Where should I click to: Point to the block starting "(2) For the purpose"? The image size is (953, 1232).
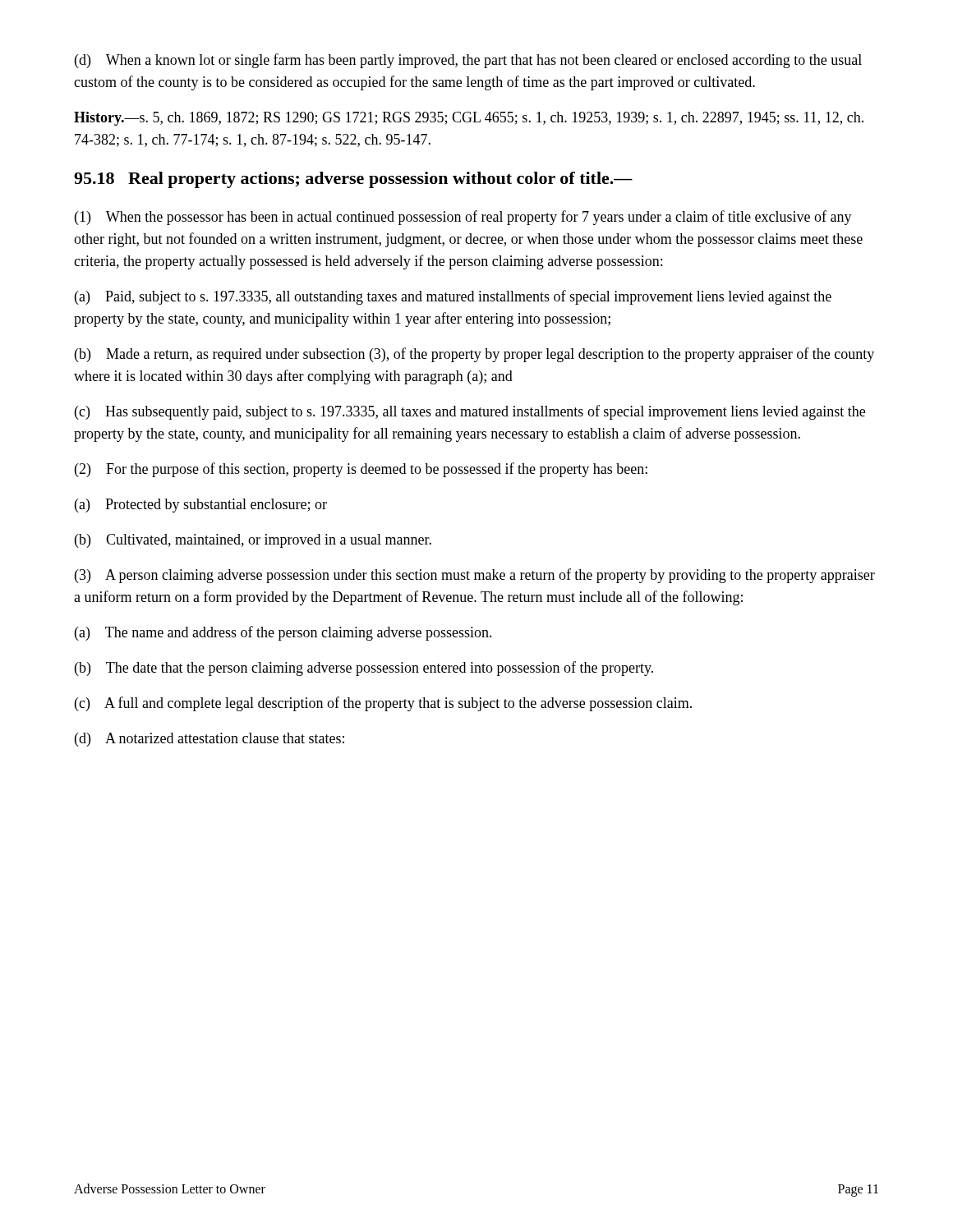(361, 469)
